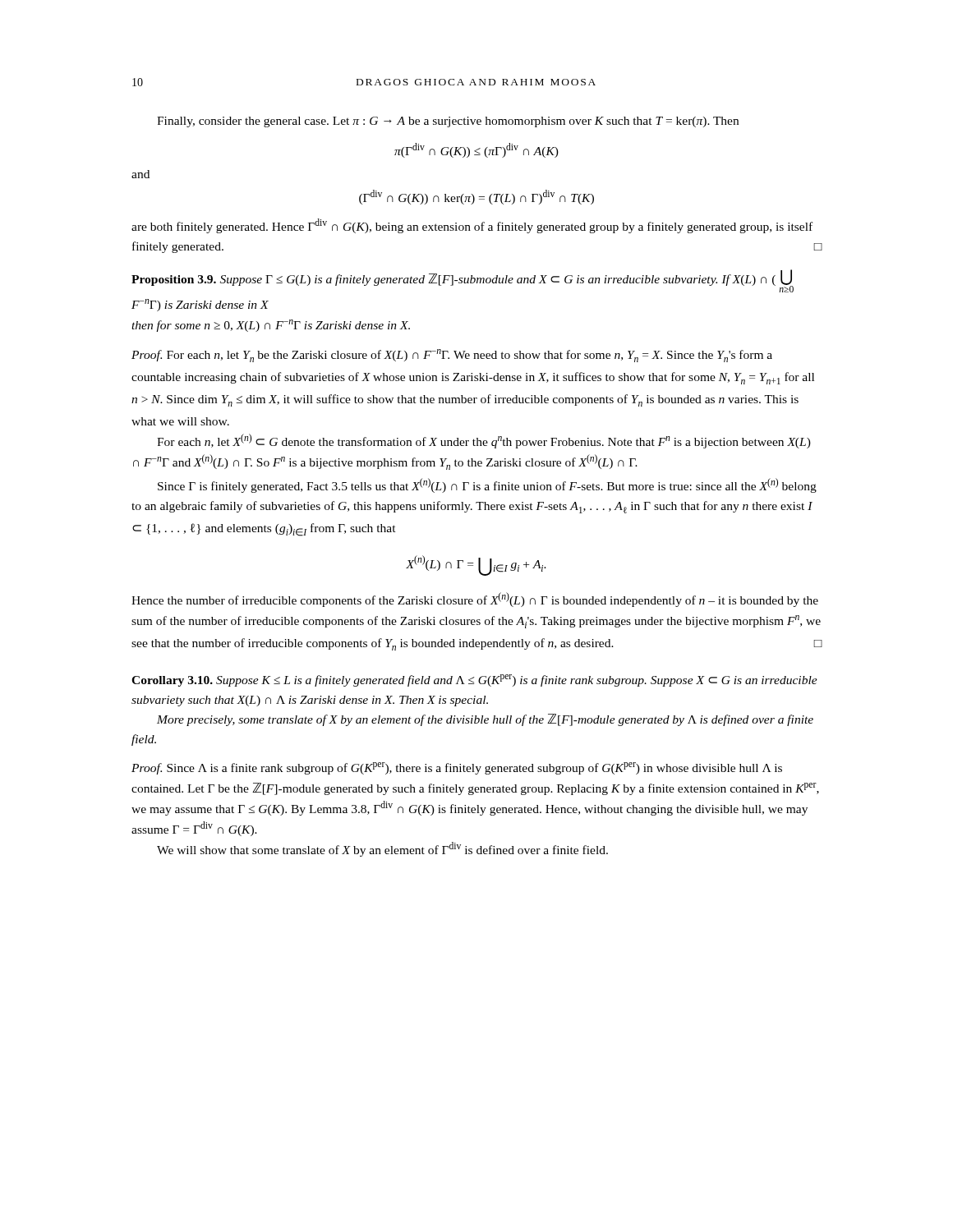Select the text block that reads "We will show that some"

476,850
